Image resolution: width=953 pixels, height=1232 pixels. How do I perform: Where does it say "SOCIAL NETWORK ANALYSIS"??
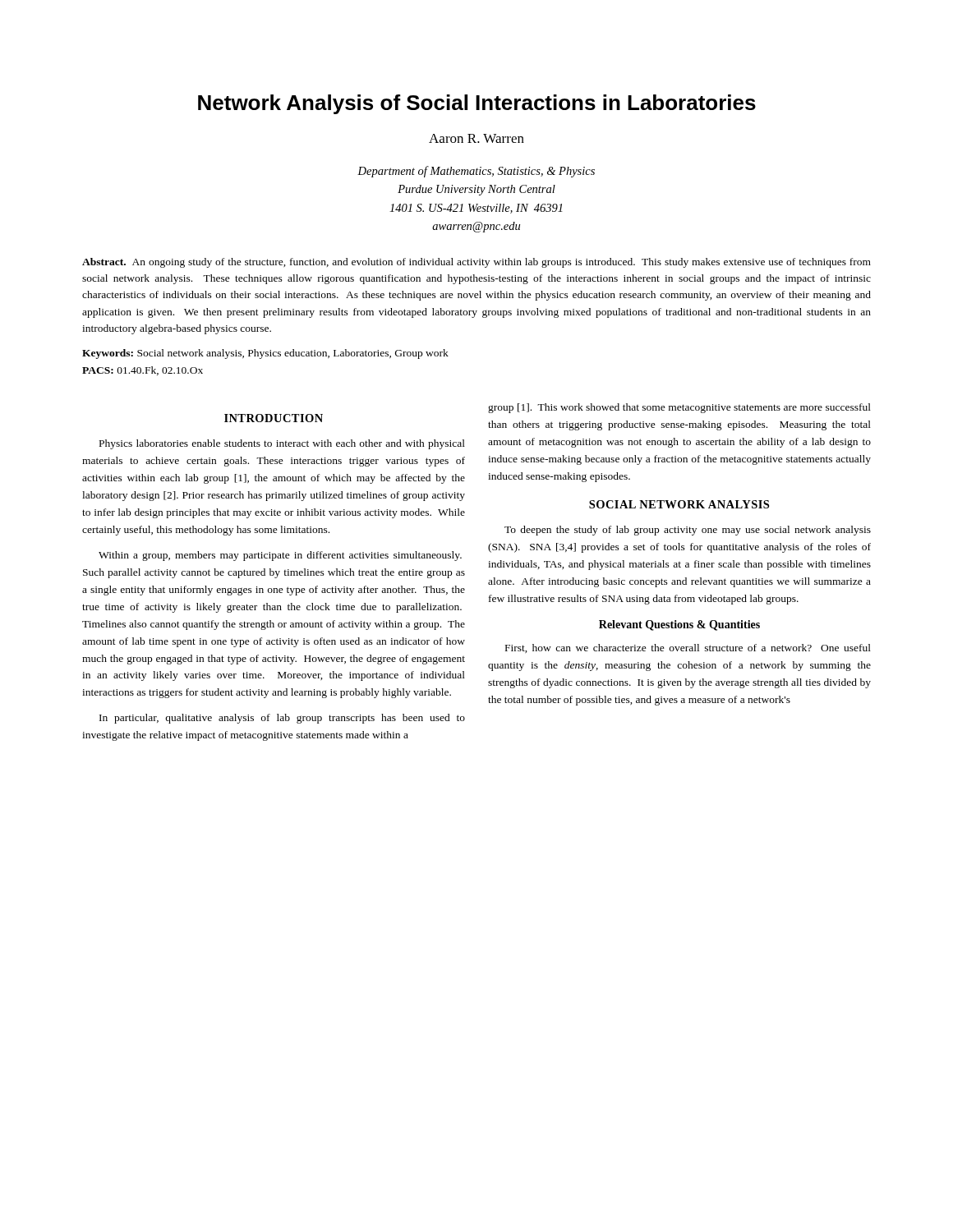click(x=679, y=504)
